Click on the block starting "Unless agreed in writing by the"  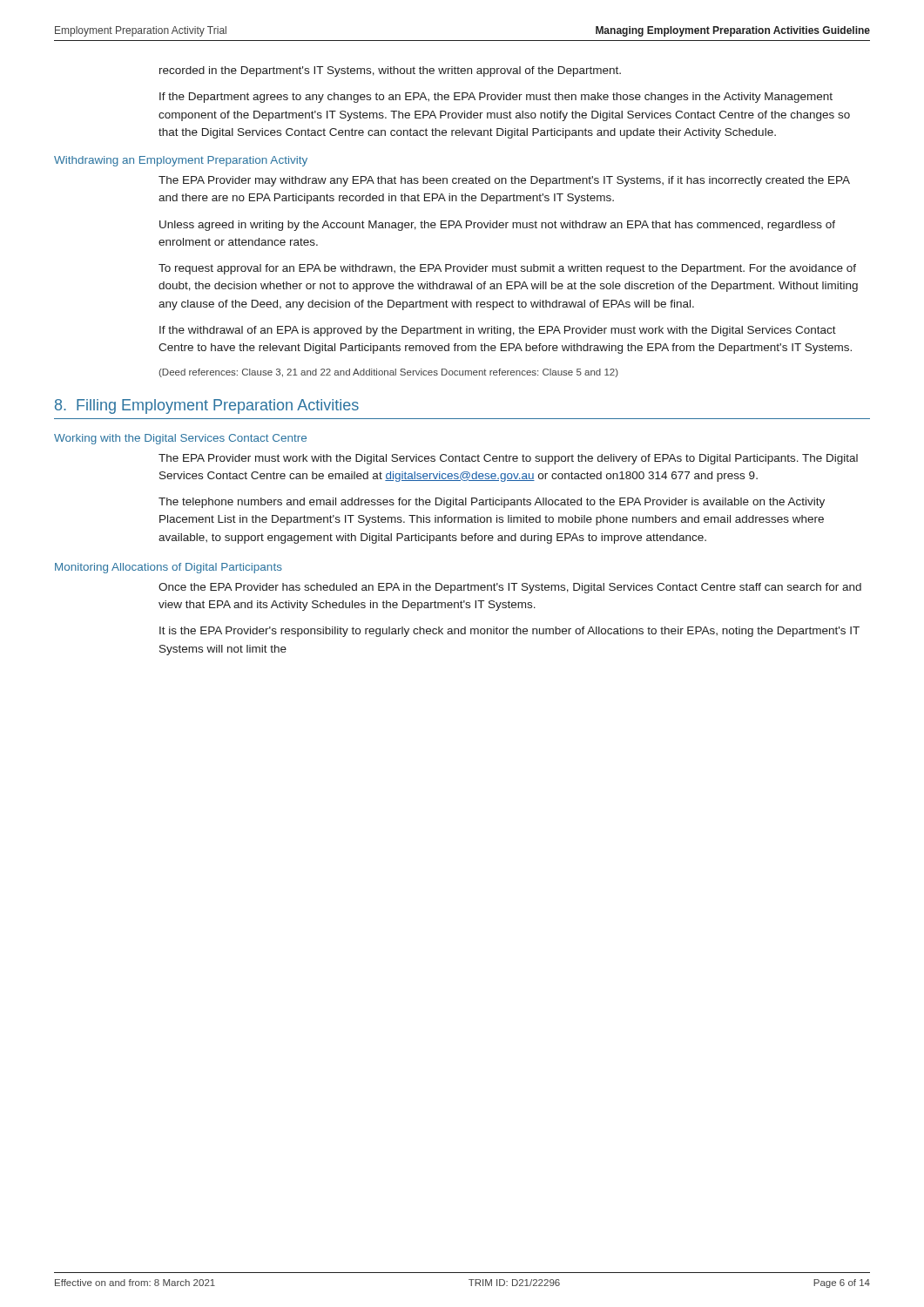pyautogui.click(x=497, y=233)
